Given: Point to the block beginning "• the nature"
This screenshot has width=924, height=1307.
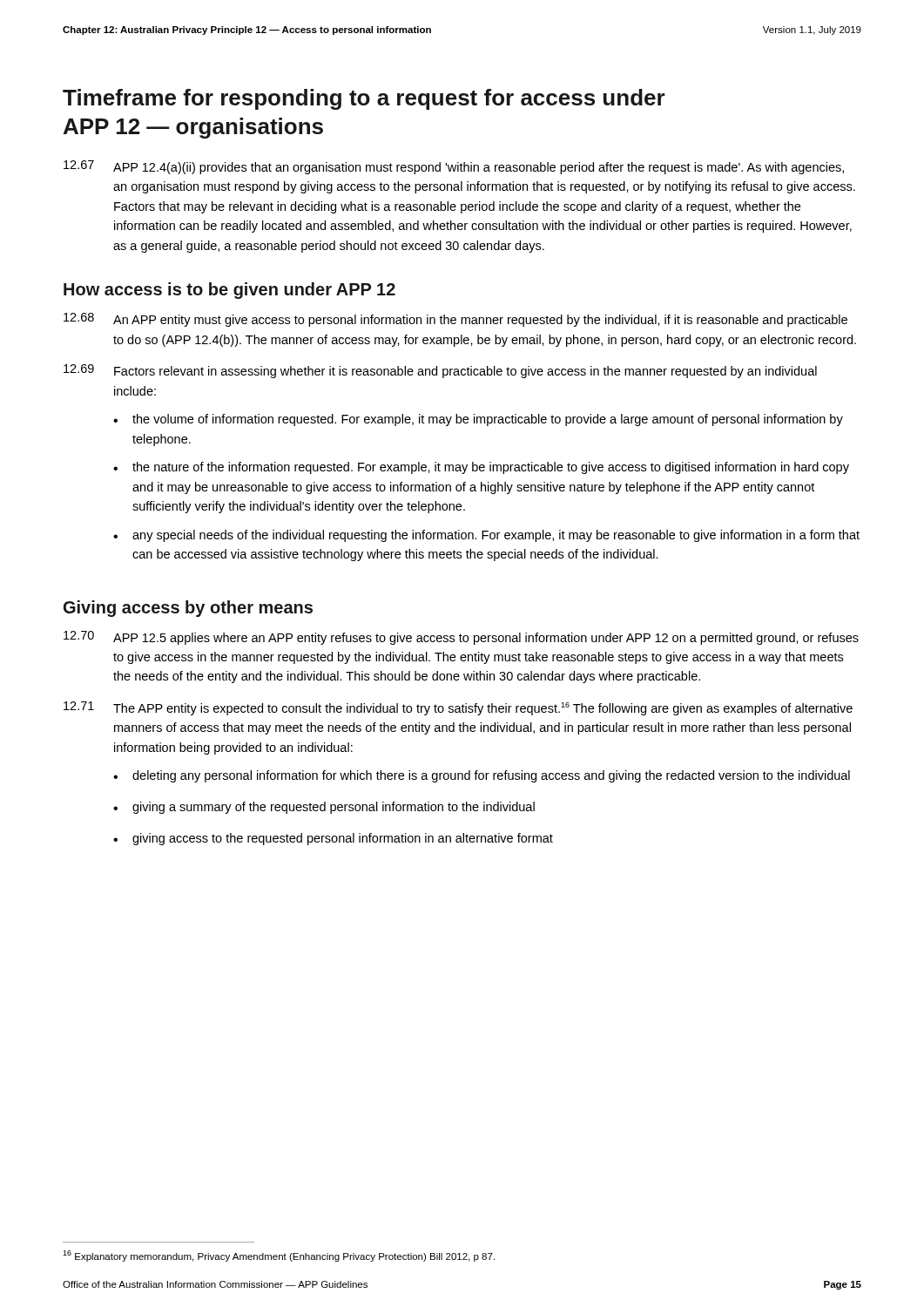Looking at the screenshot, I should pyautogui.click(x=487, y=487).
